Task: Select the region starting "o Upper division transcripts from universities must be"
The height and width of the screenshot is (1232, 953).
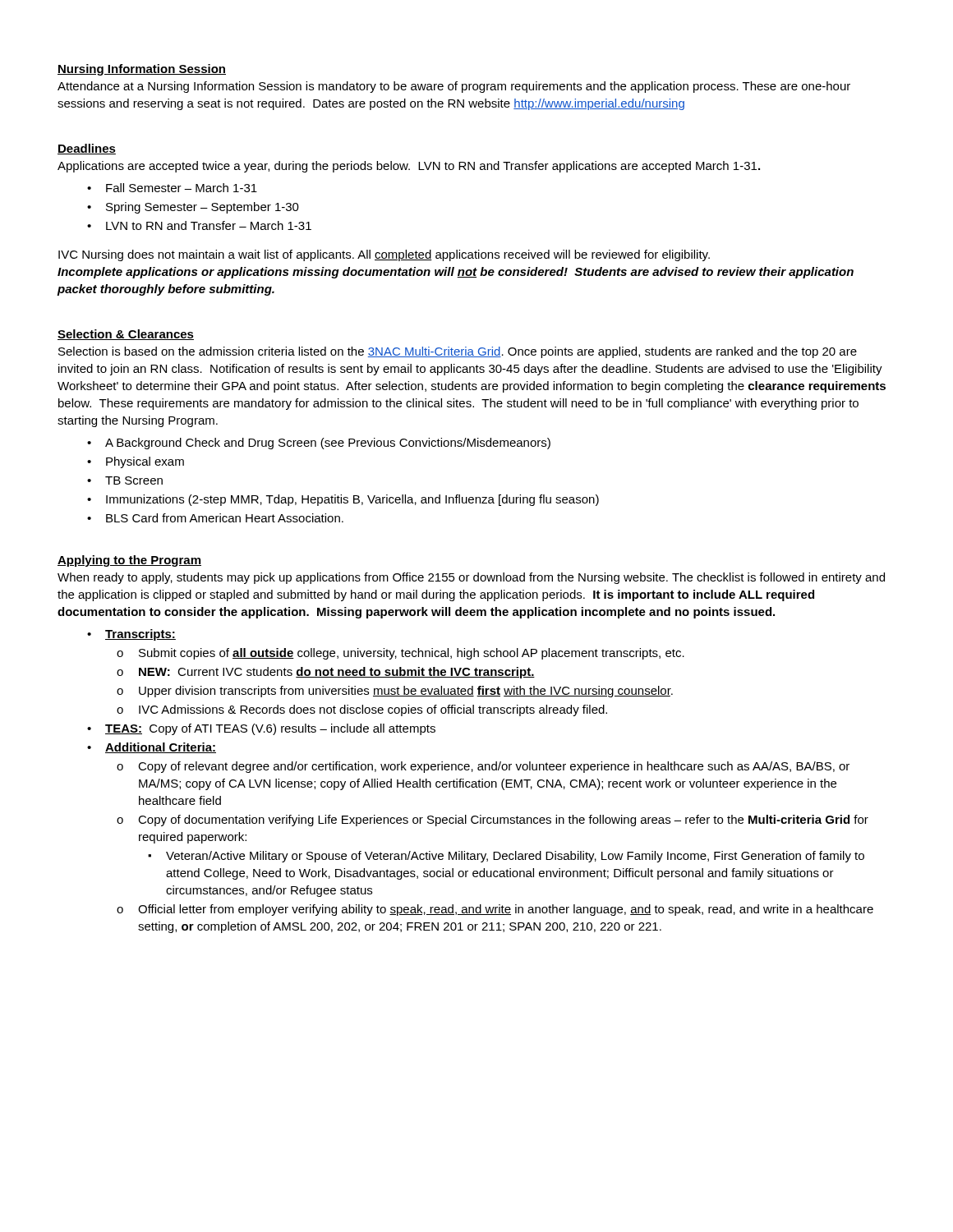Action: (395, 690)
